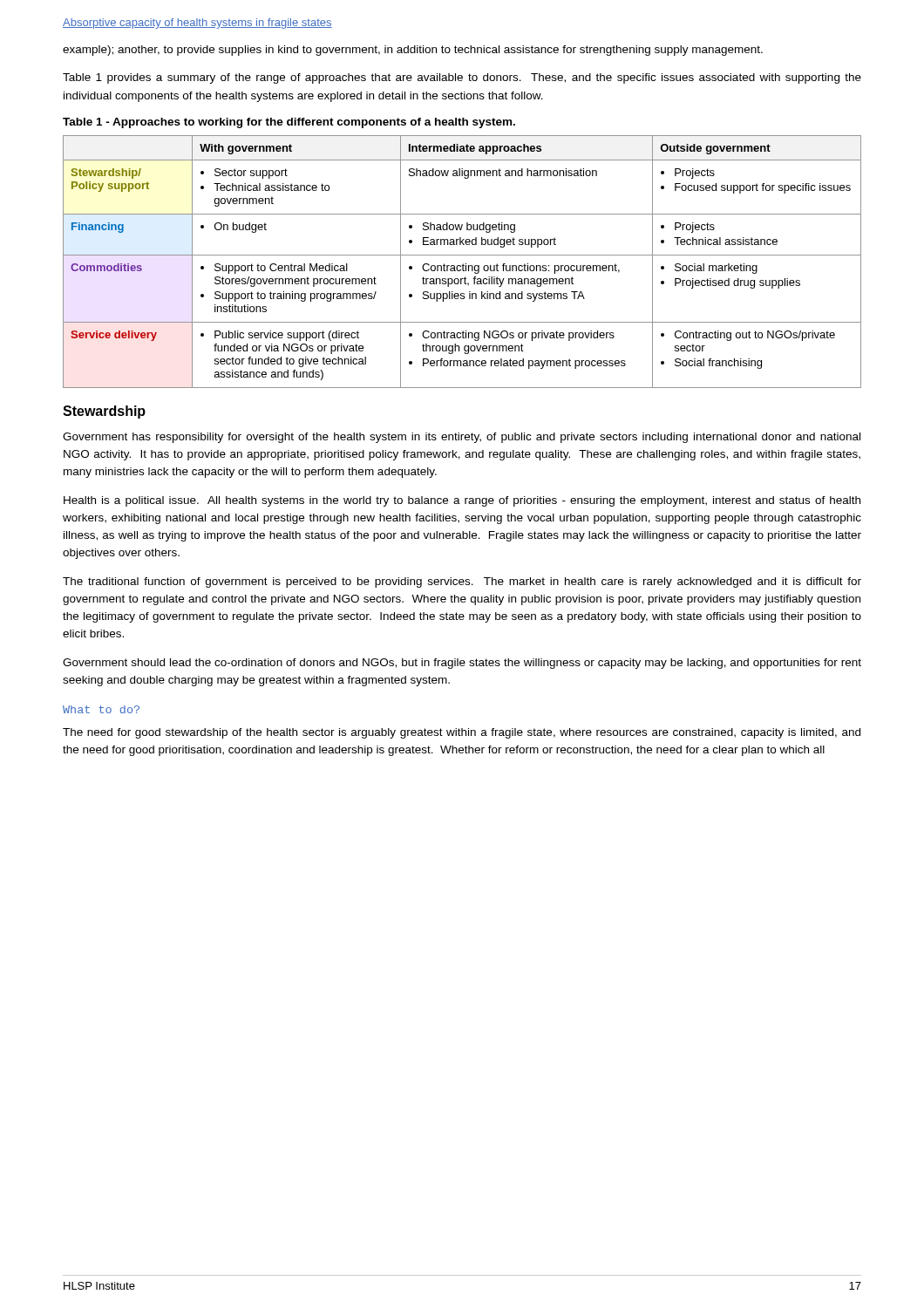924x1308 pixels.
Task: Find the caption containing "Table 1 - Approaches to working for the"
Action: [289, 121]
